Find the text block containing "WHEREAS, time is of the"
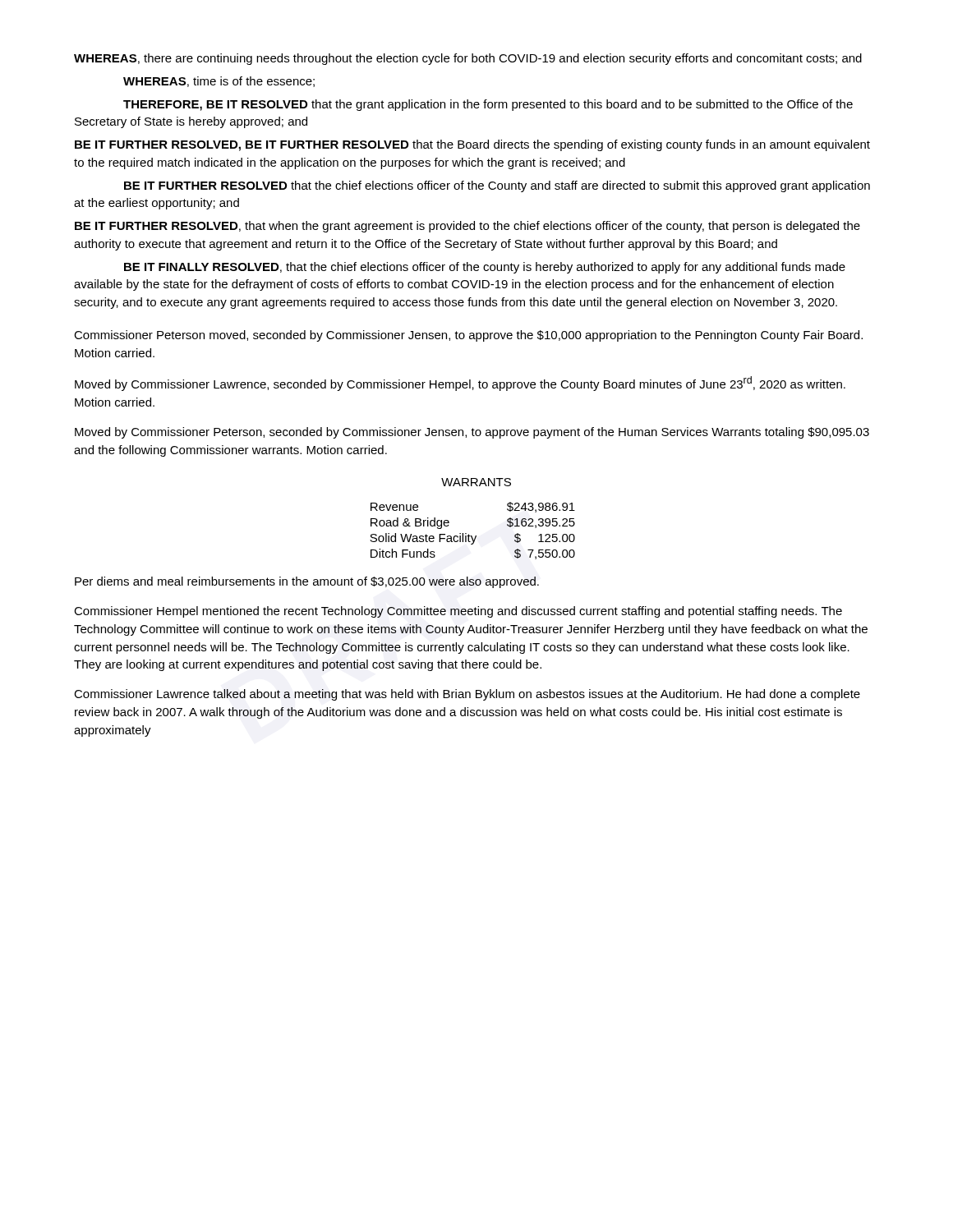The width and height of the screenshot is (953, 1232). pyautogui.click(x=219, y=82)
